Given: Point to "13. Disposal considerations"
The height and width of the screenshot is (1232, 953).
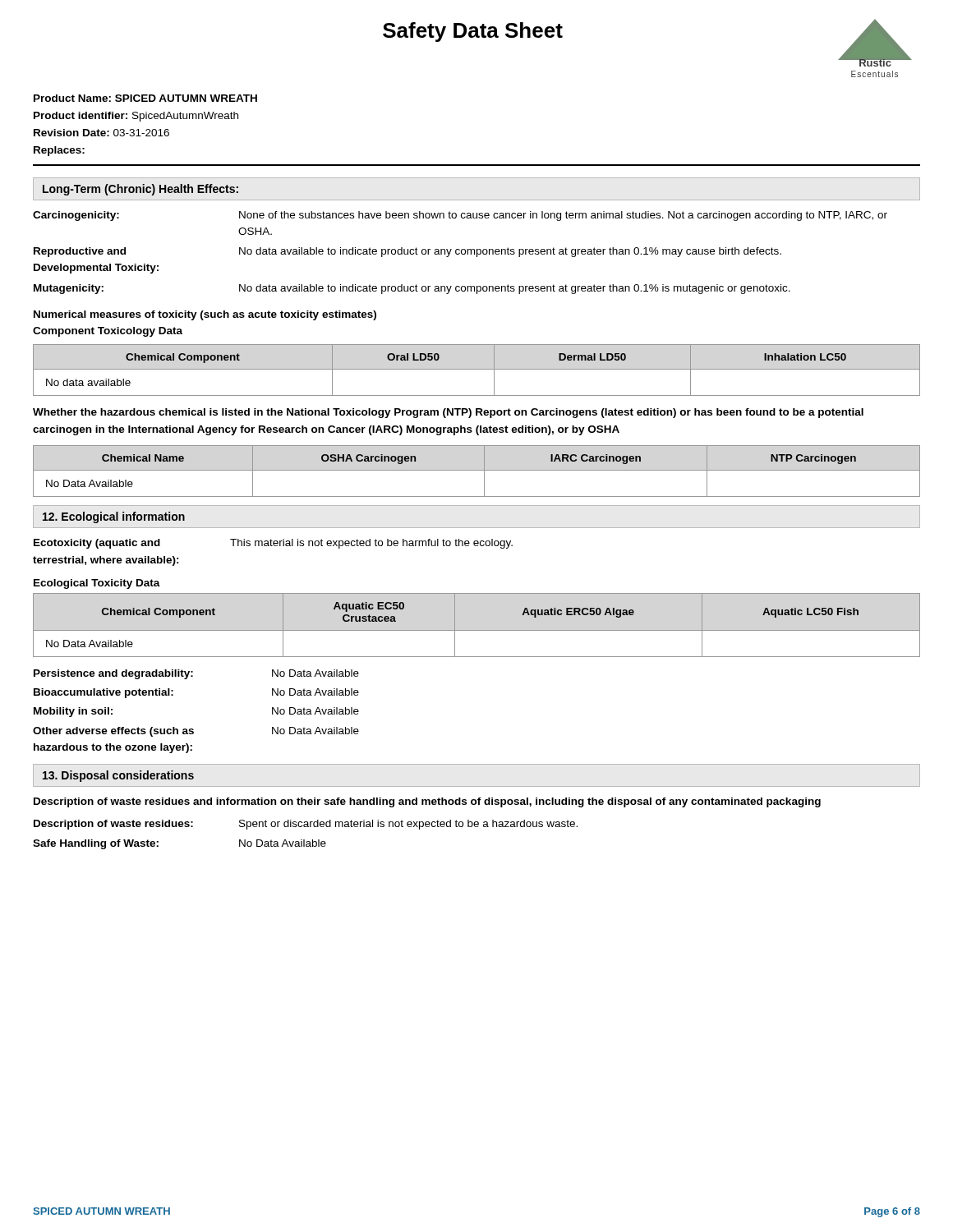Looking at the screenshot, I should 118,775.
